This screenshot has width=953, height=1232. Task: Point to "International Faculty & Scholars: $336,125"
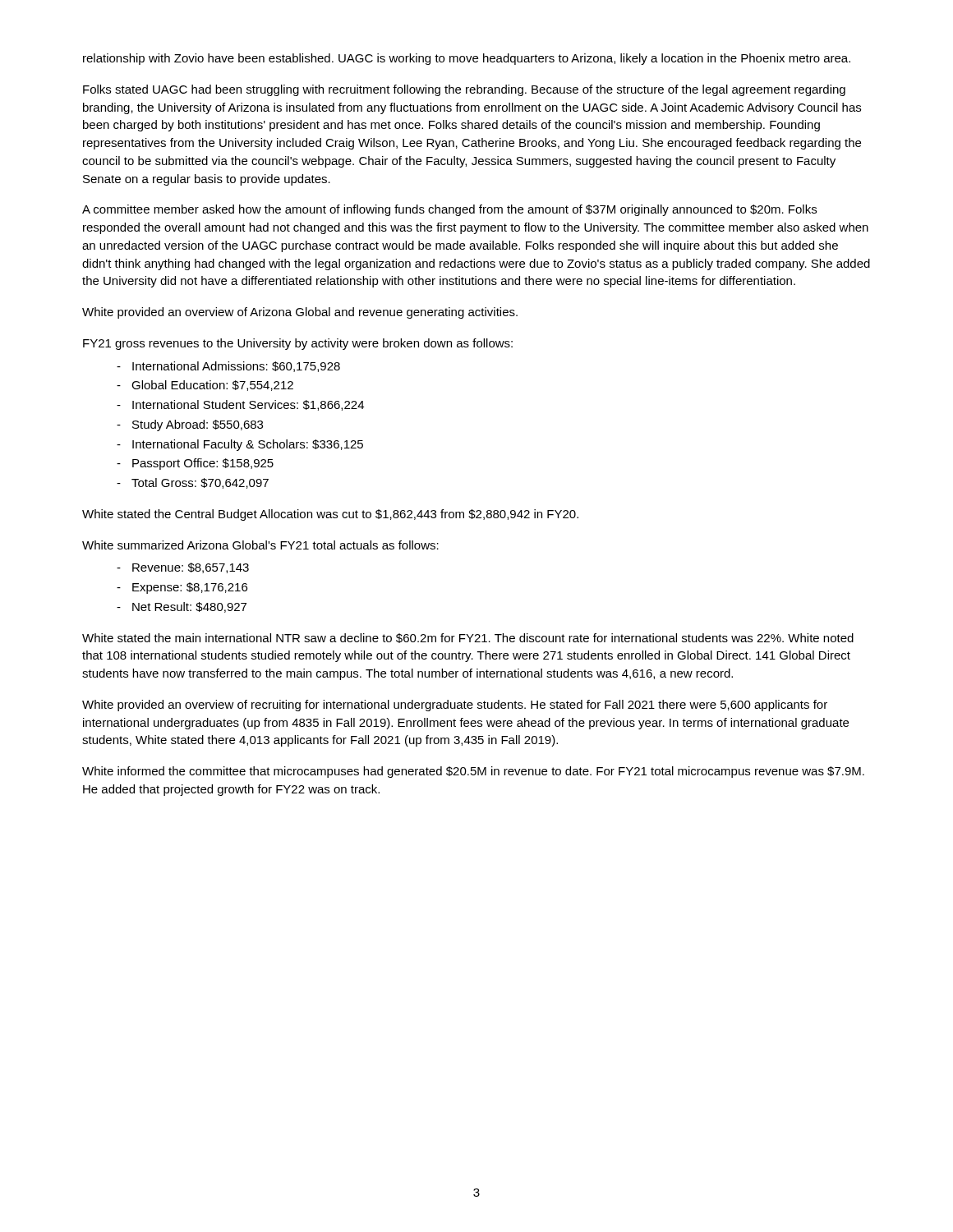tap(248, 444)
